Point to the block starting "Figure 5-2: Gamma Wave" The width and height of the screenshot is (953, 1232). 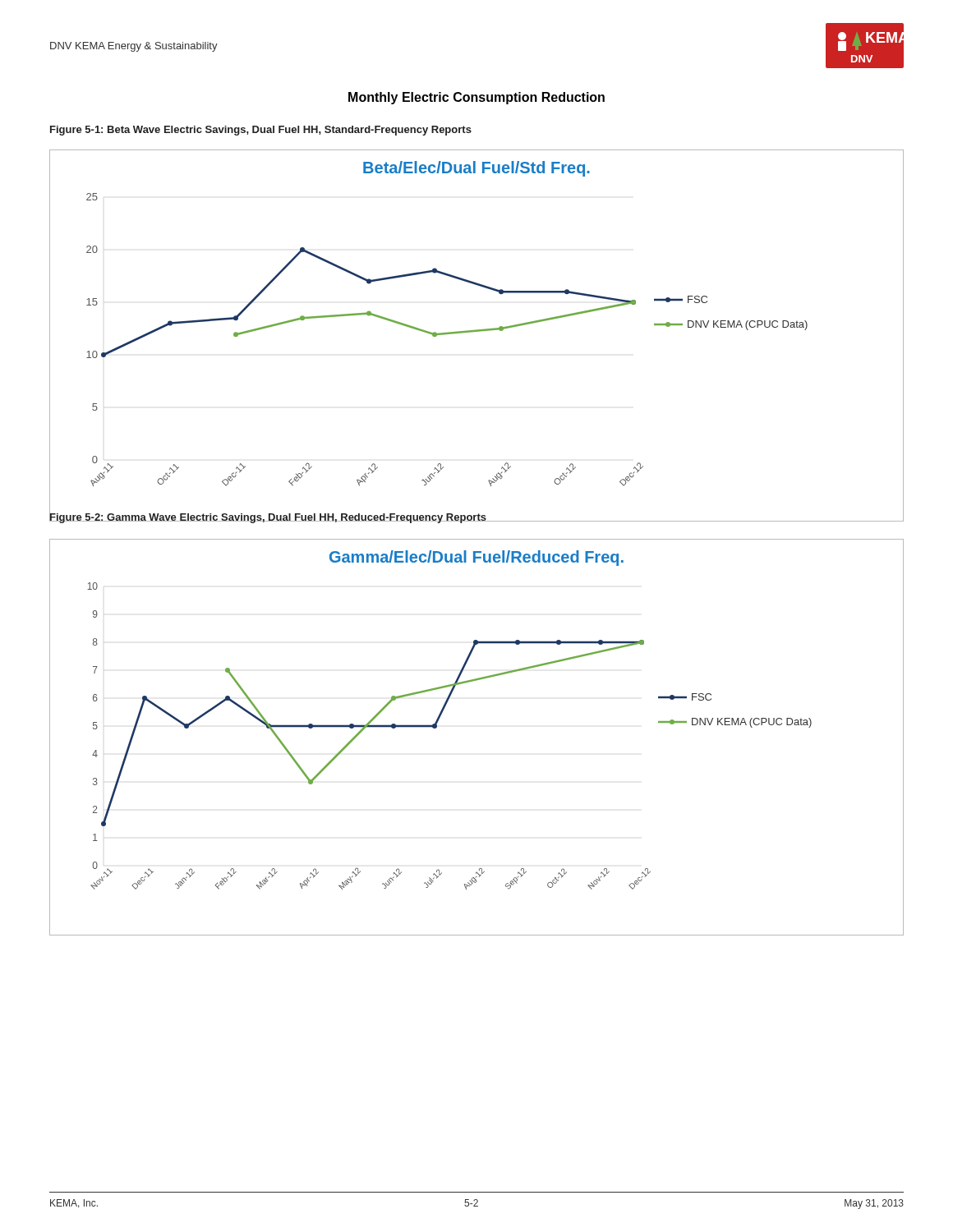tap(268, 517)
